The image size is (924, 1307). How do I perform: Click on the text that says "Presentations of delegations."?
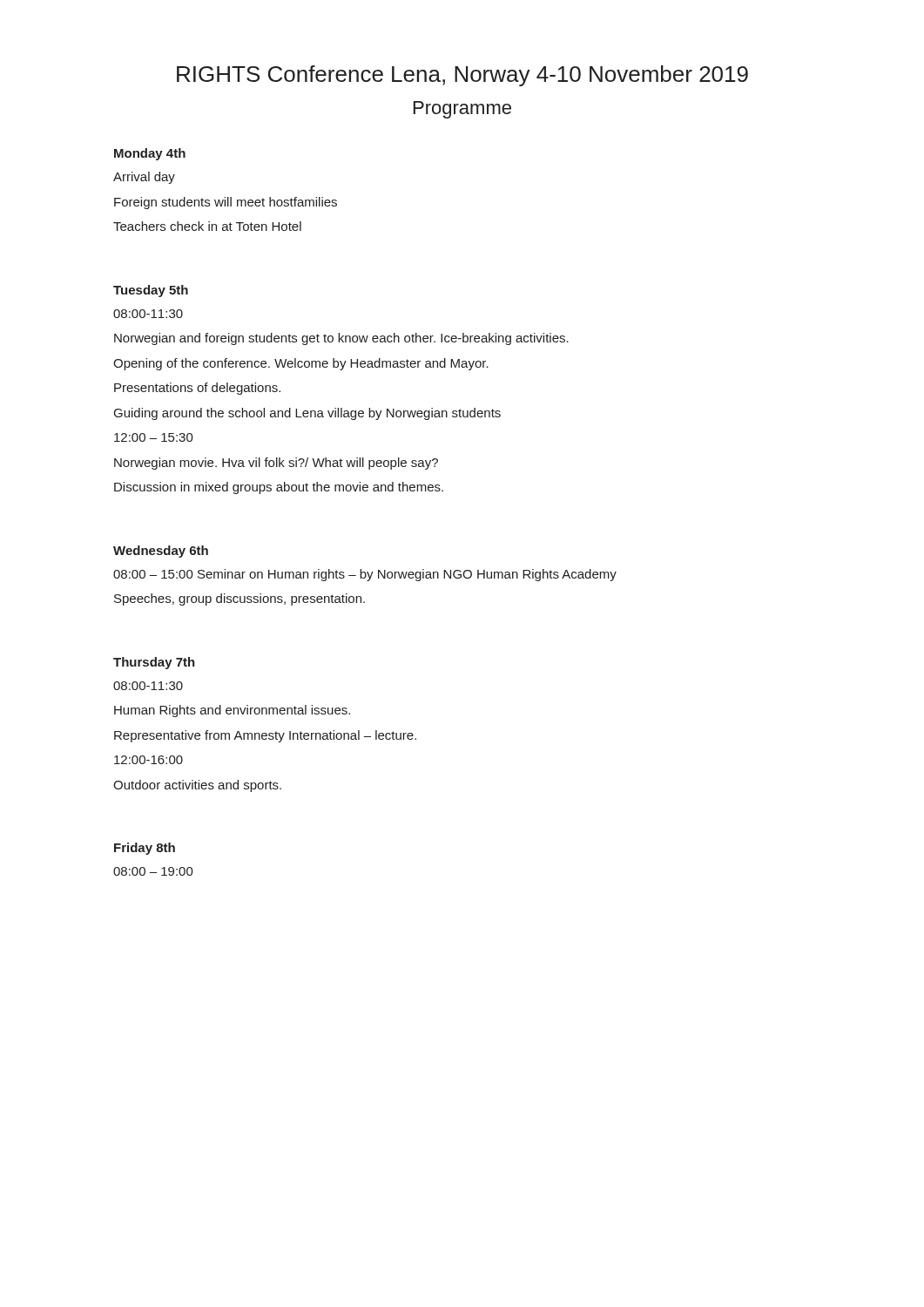(x=197, y=387)
